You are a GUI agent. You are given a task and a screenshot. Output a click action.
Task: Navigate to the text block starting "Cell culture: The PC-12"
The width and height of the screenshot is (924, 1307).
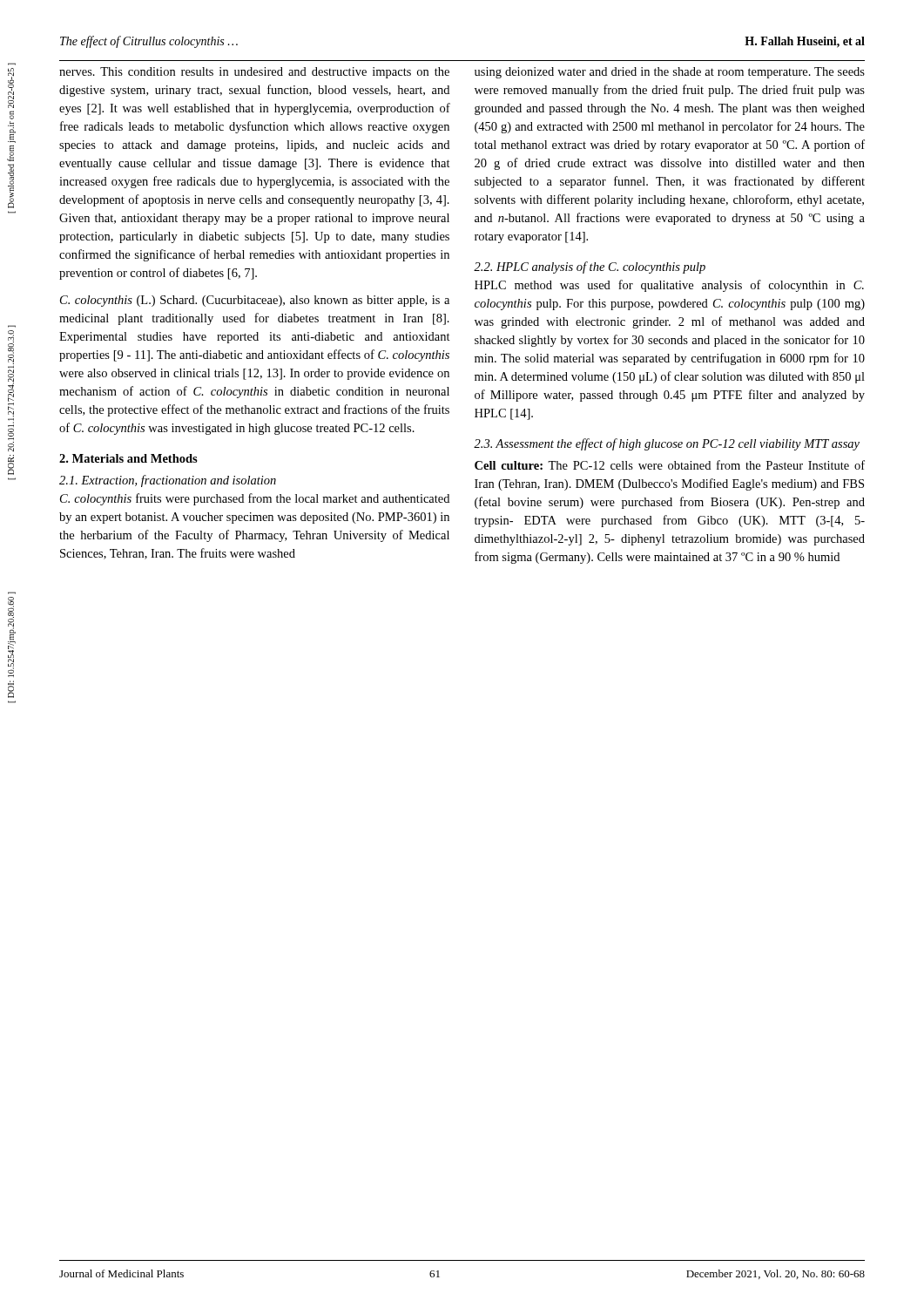click(669, 512)
